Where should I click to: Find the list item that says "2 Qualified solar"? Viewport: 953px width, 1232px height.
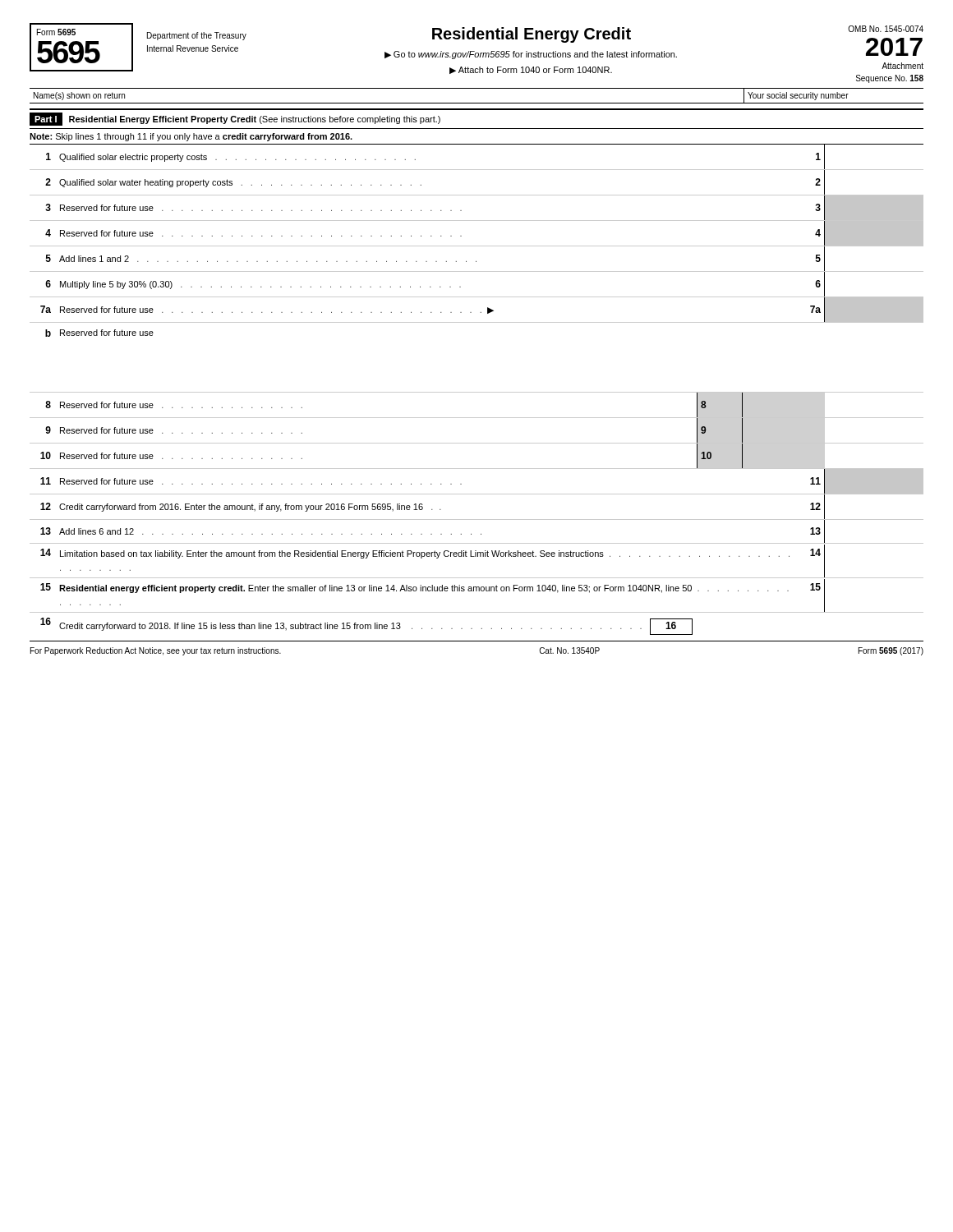(476, 182)
